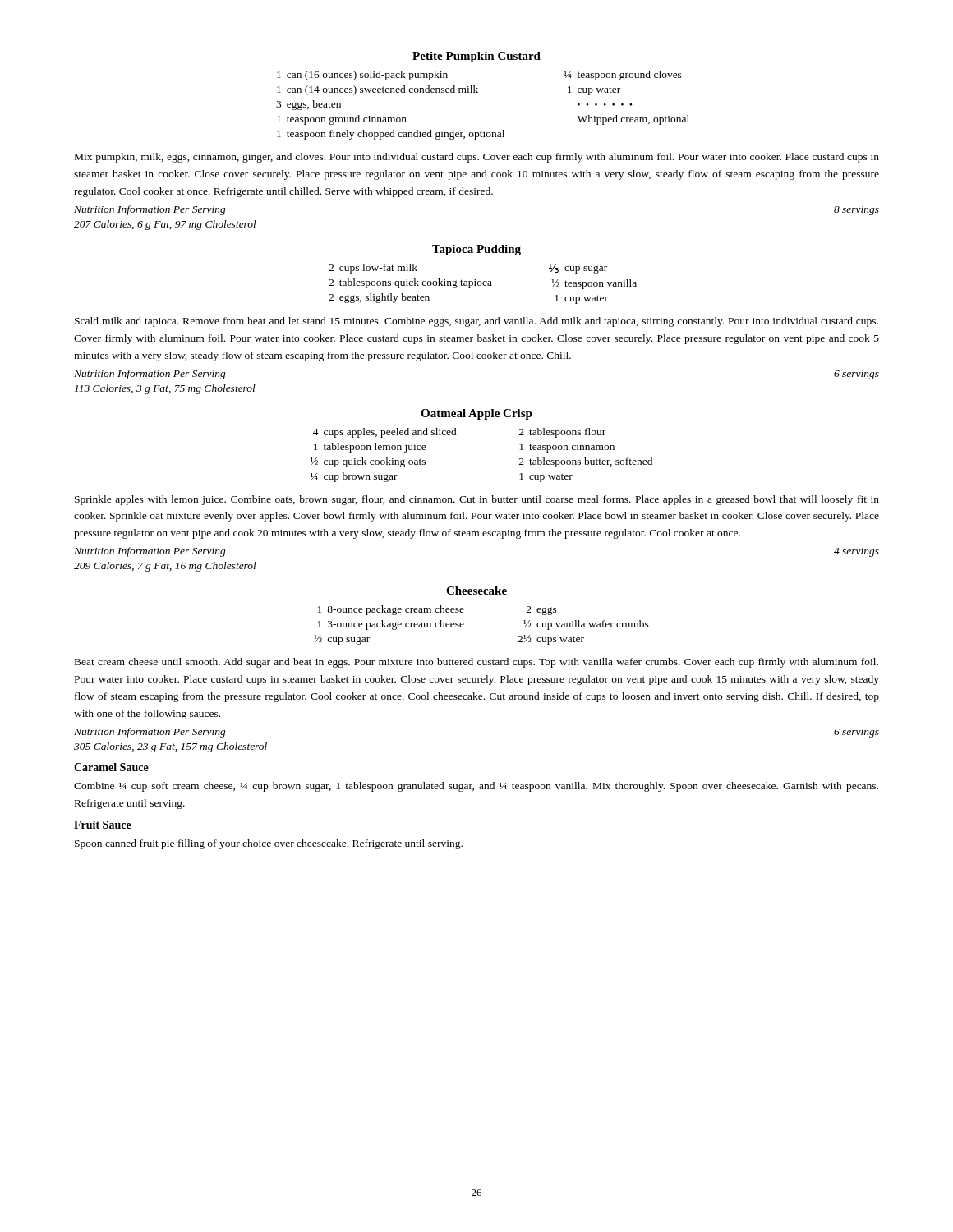Point to the block beginning "Sprinkle apples with lemon"
This screenshot has width=953, height=1232.
tap(476, 516)
